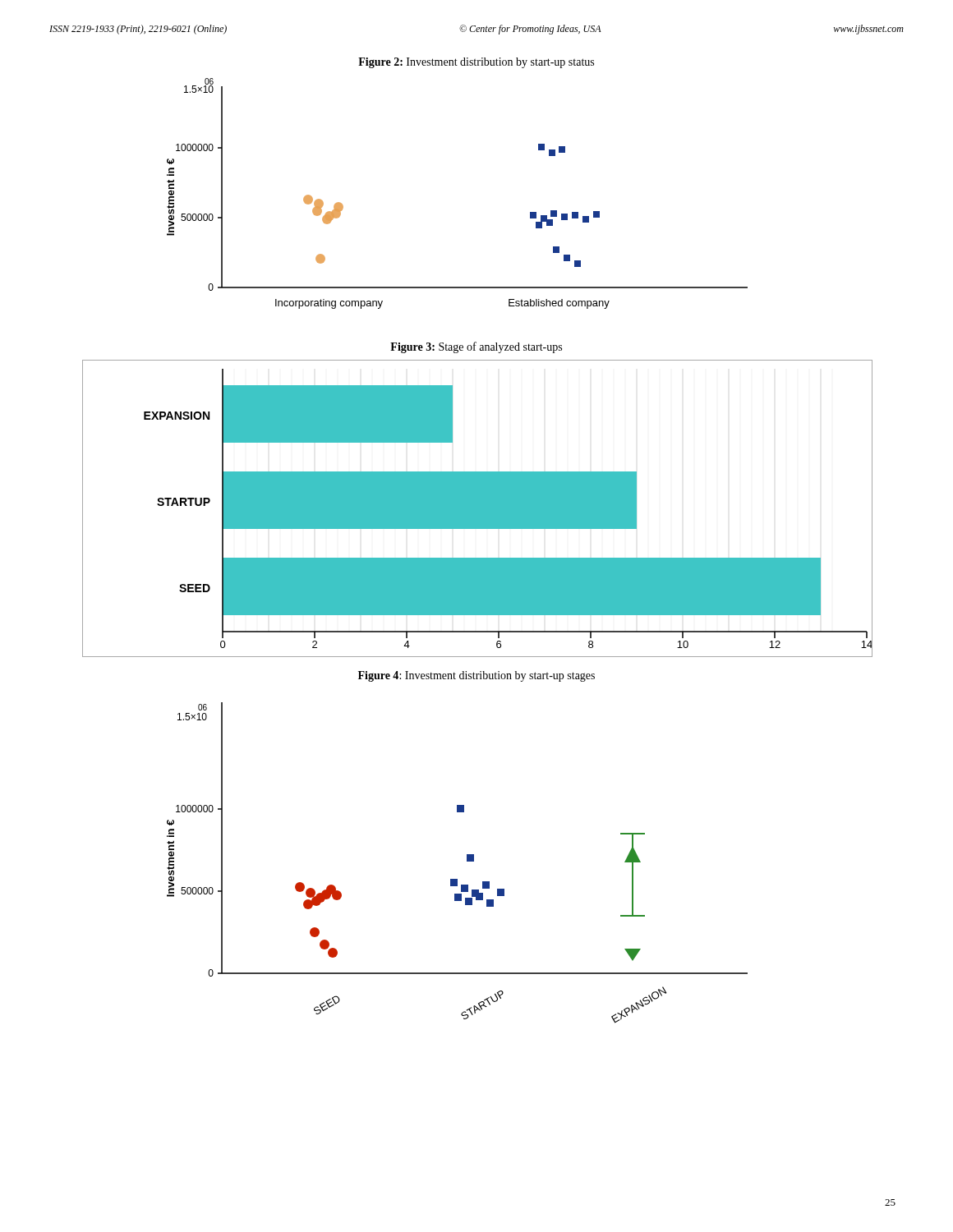Click on the element starting "Figure 2: Investment distribution by start-up status"

pos(476,62)
